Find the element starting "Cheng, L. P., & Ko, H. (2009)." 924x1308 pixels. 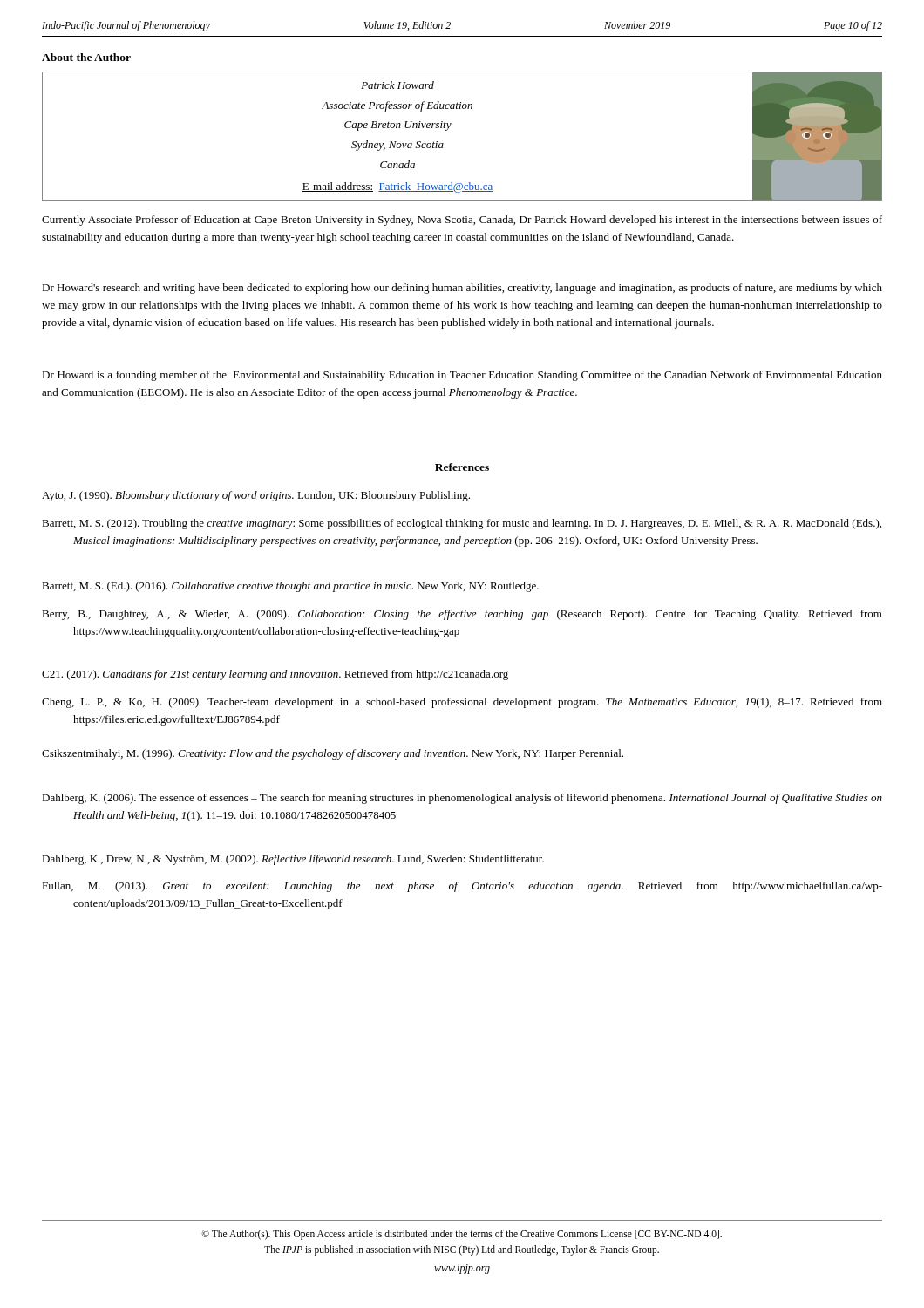coord(462,710)
